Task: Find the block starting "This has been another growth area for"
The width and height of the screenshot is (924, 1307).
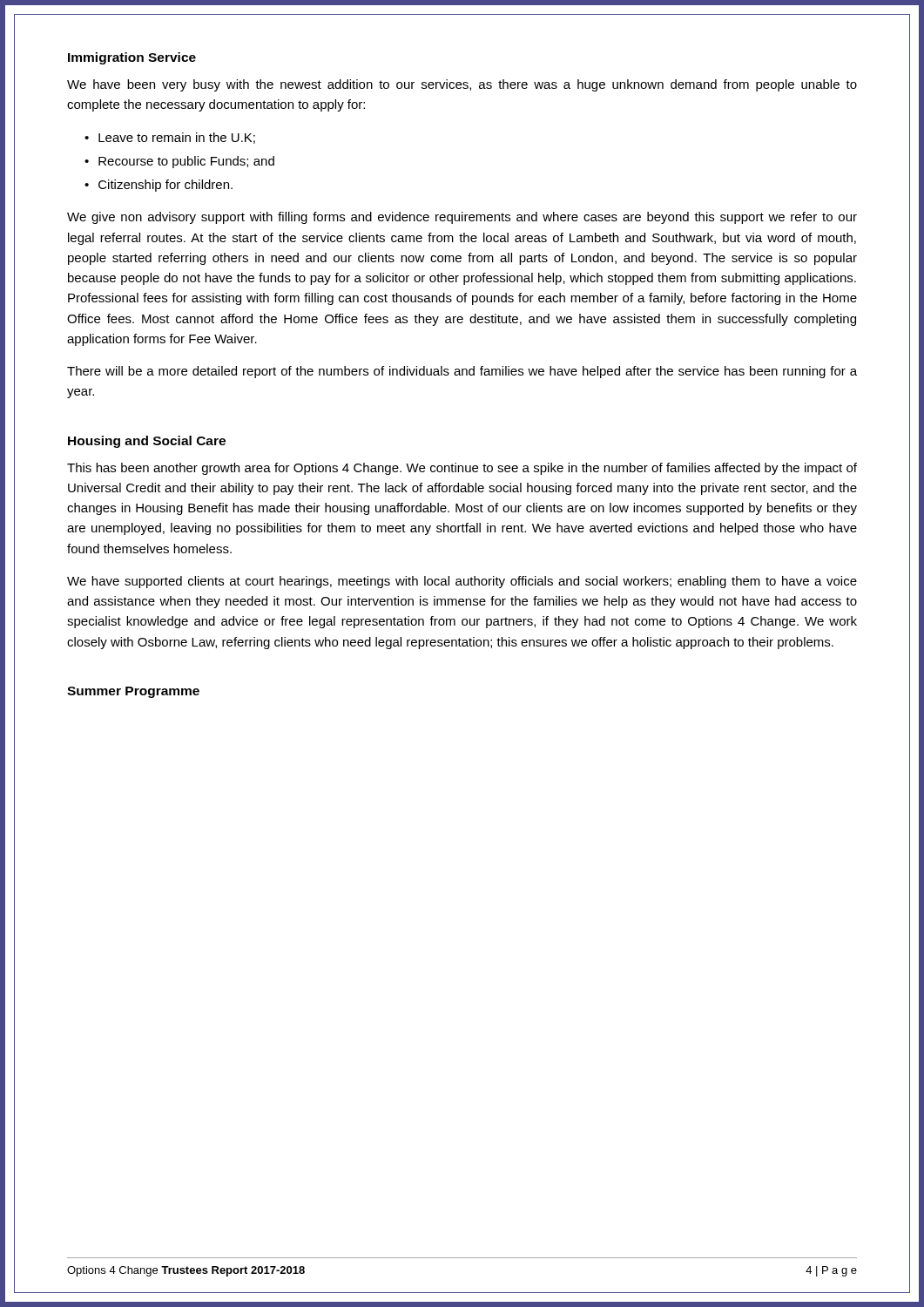Action: point(462,508)
